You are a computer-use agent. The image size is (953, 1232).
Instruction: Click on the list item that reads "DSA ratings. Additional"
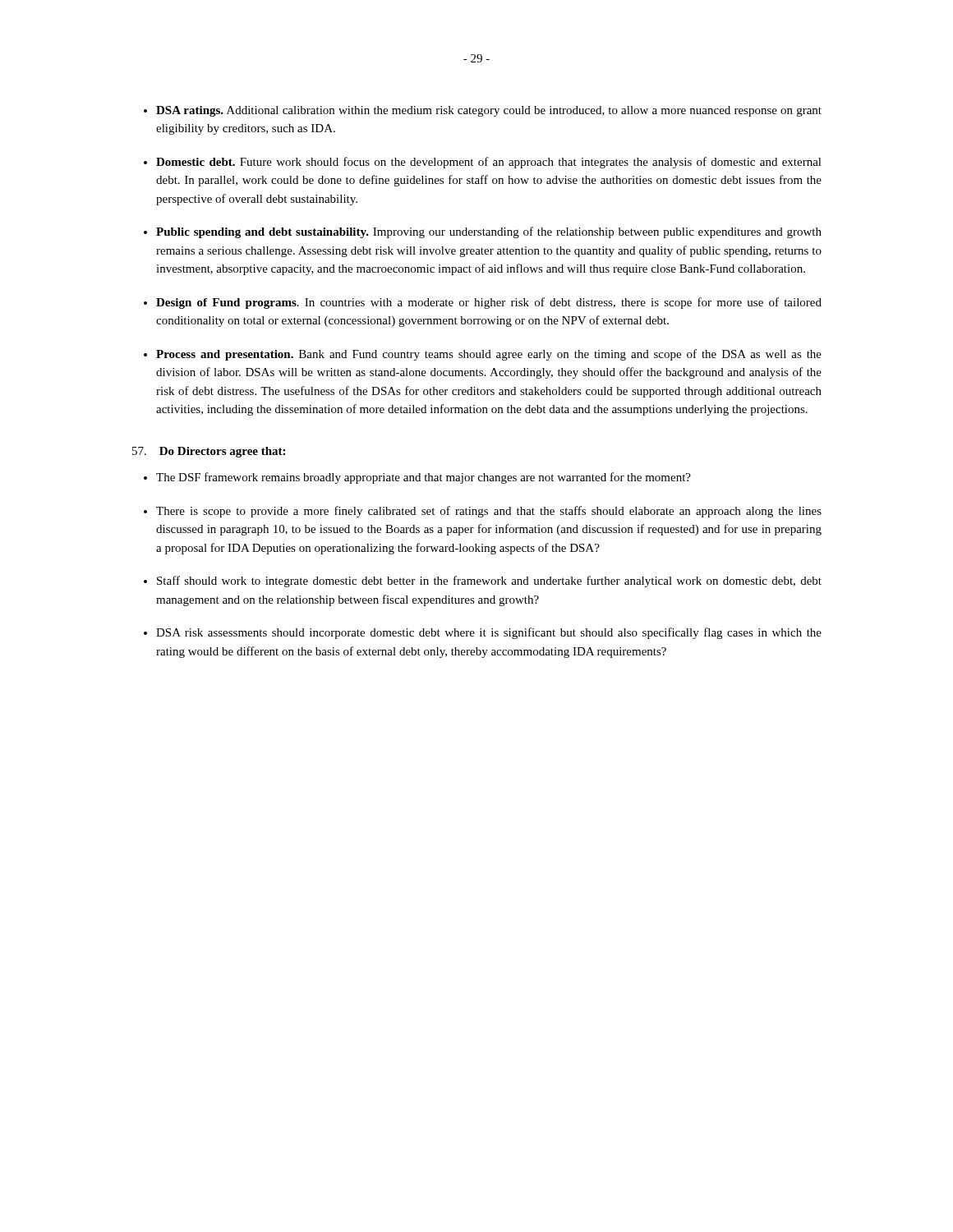489,119
